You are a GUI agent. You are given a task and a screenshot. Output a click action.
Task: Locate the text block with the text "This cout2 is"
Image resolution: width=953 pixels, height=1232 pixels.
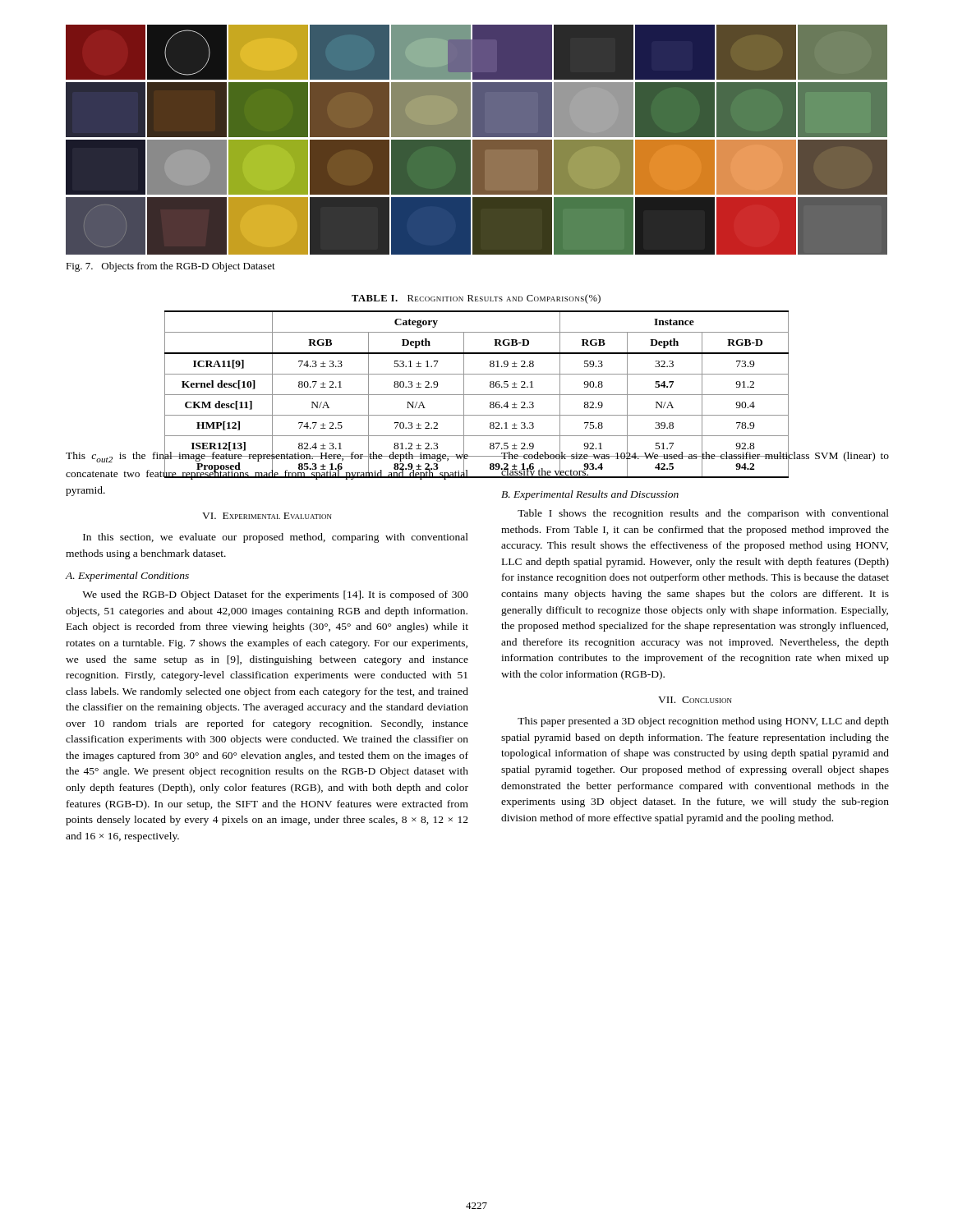[x=267, y=473]
